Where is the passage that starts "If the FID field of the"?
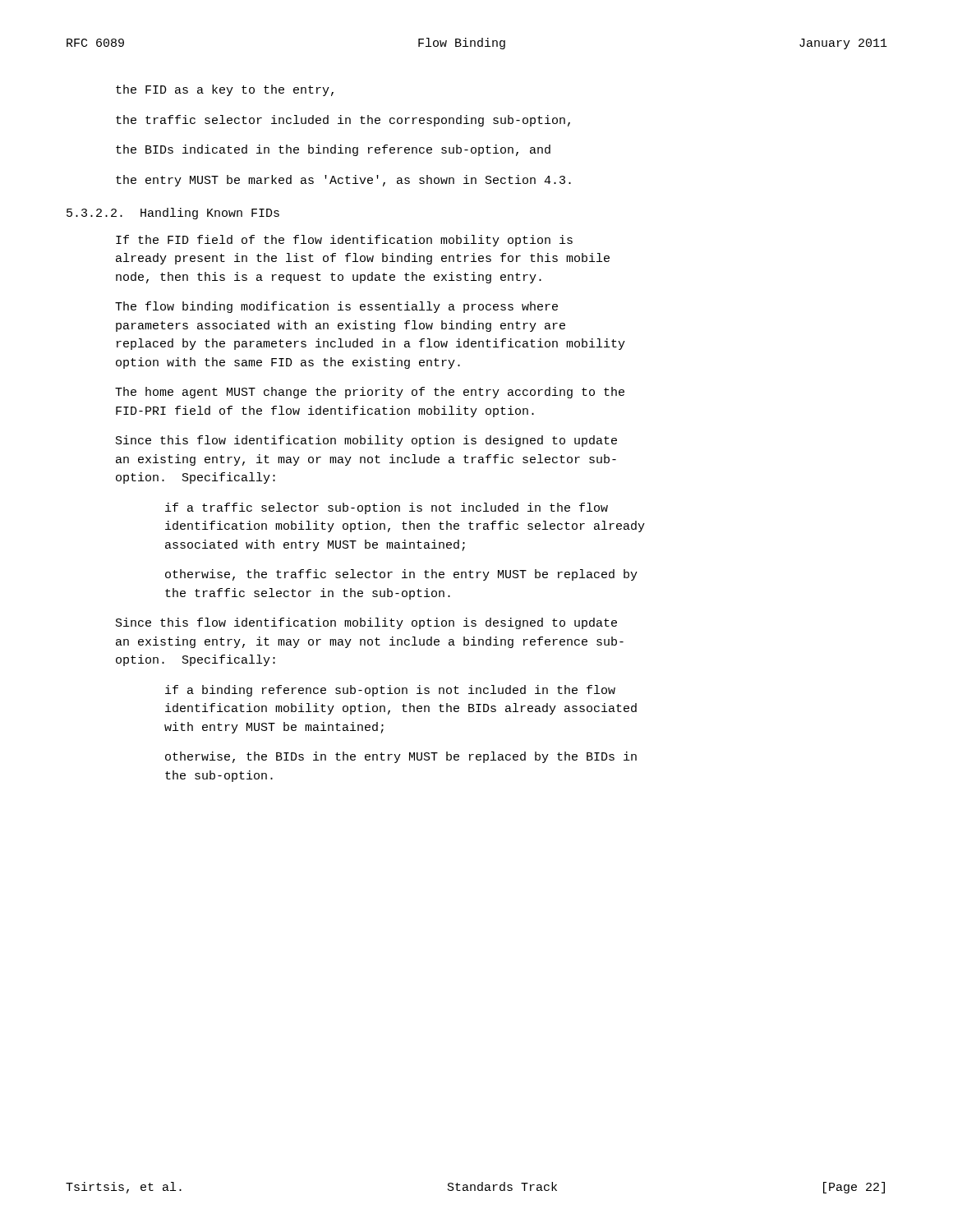This screenshot has width=953, height=1232. tap(363, 259)
